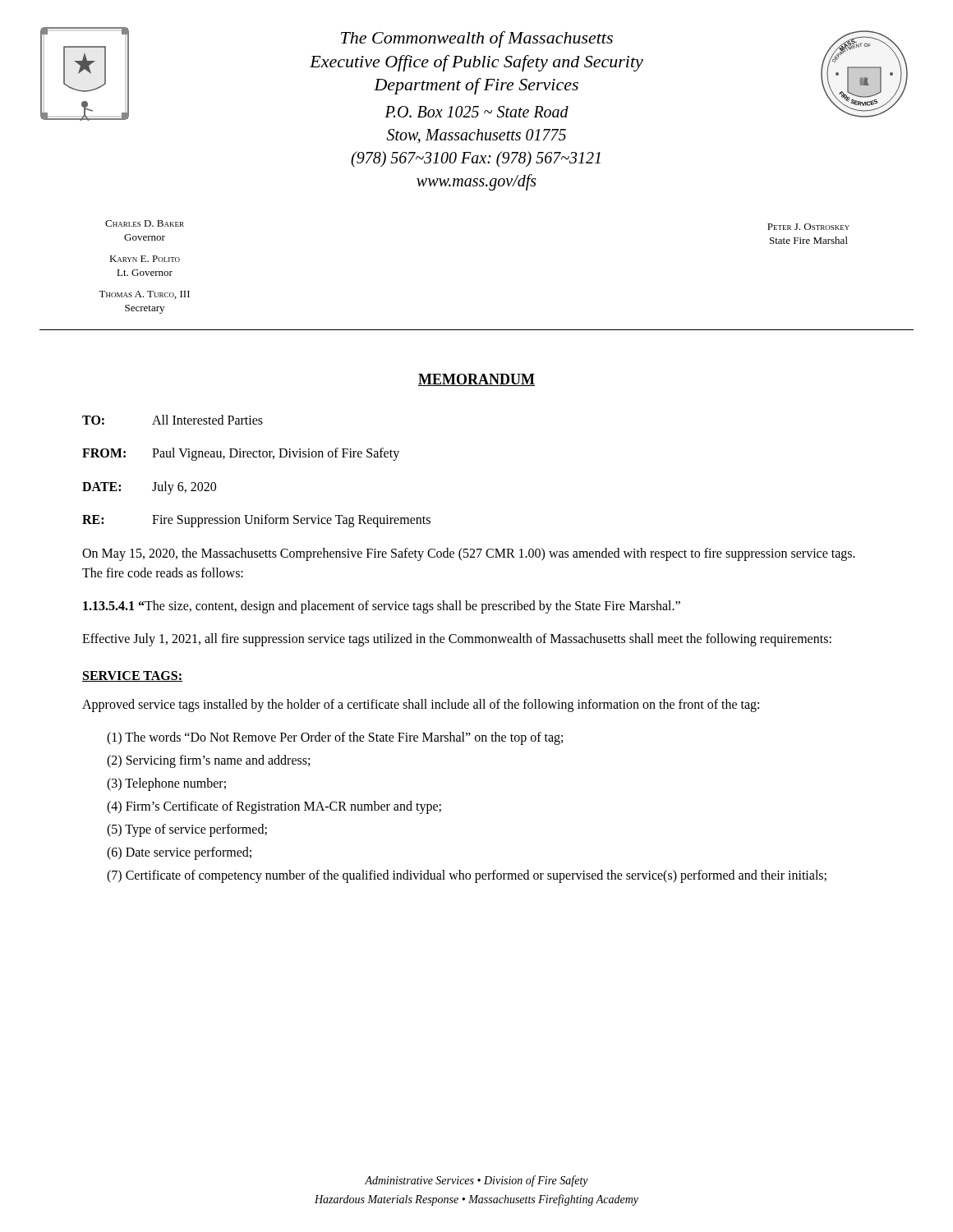
Task: Point to the passage starting "(7) Certificate of competency"
Action: [467, 875]
